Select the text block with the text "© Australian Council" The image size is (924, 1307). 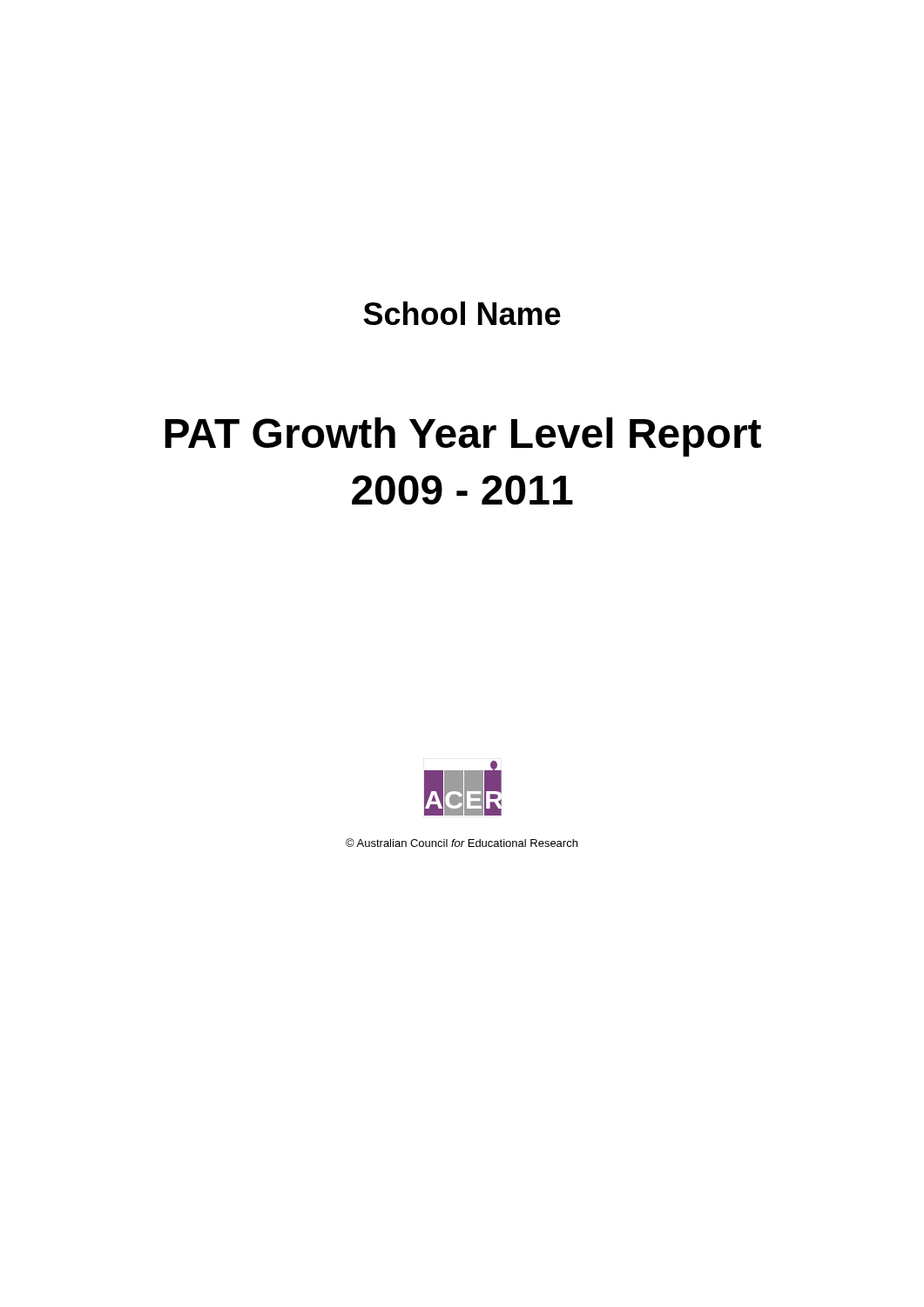click(462, 843)
